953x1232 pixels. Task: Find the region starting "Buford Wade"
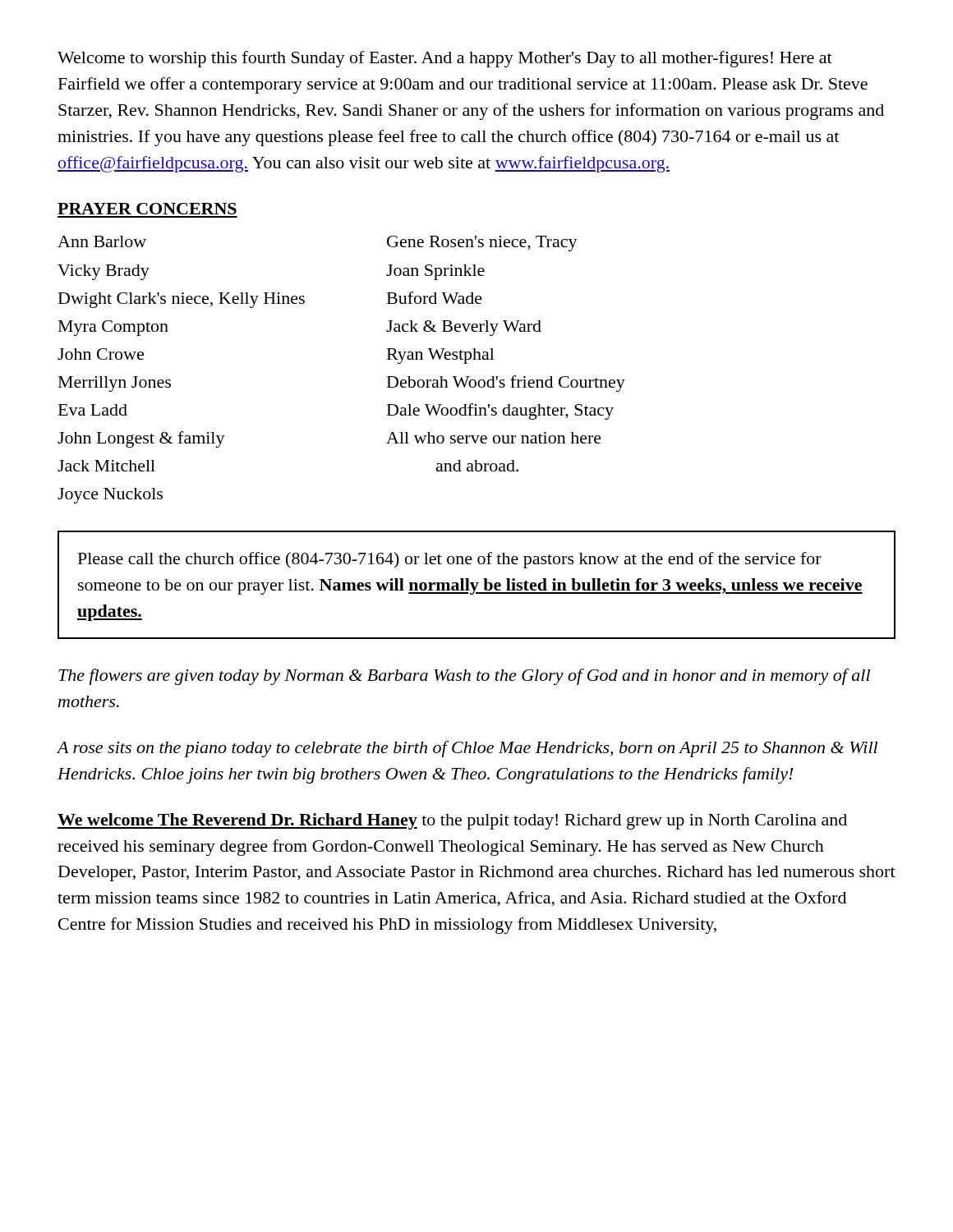pos(434,297)
